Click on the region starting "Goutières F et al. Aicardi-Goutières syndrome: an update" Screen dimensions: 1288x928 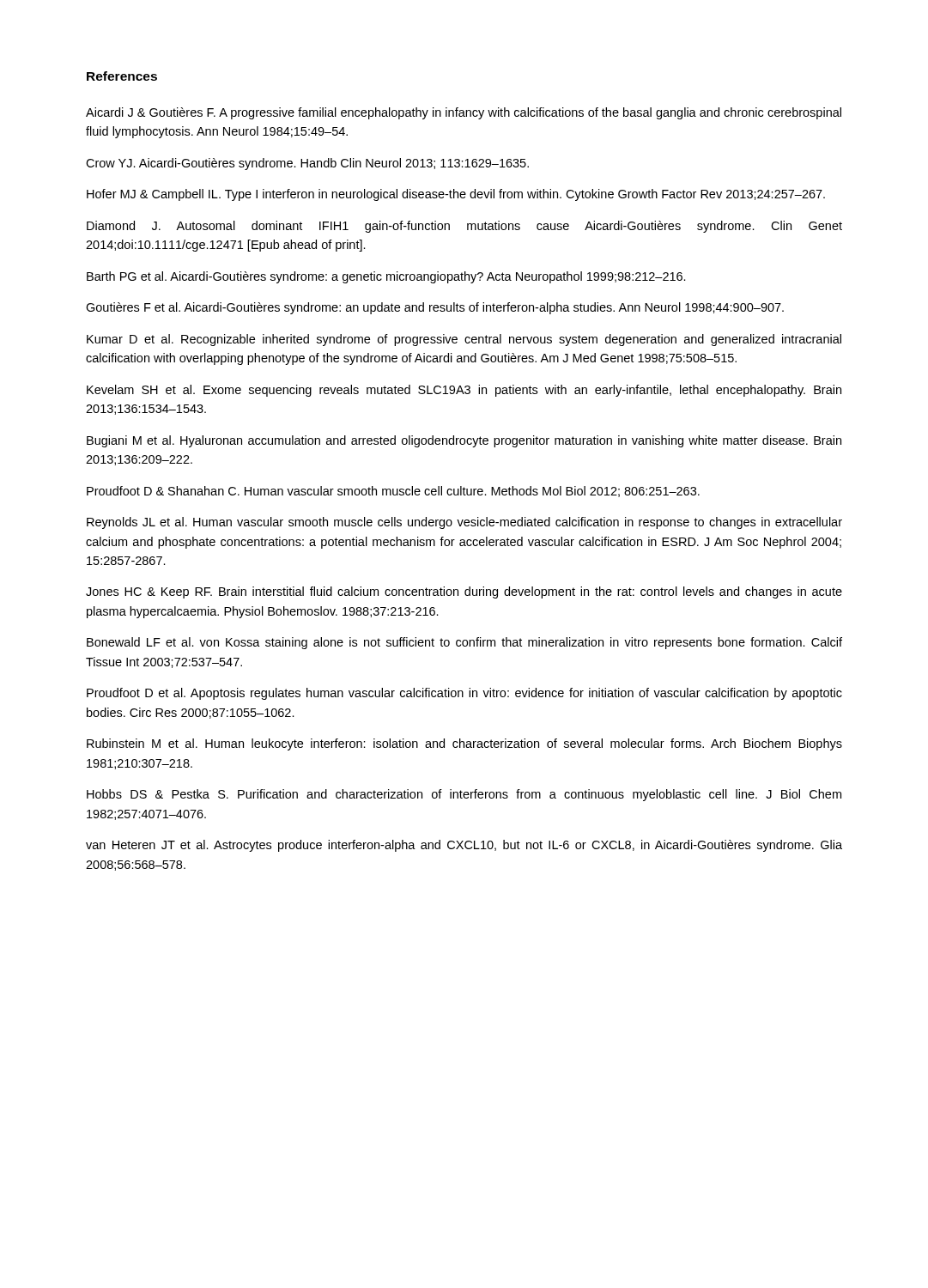(x=435, y=308)
